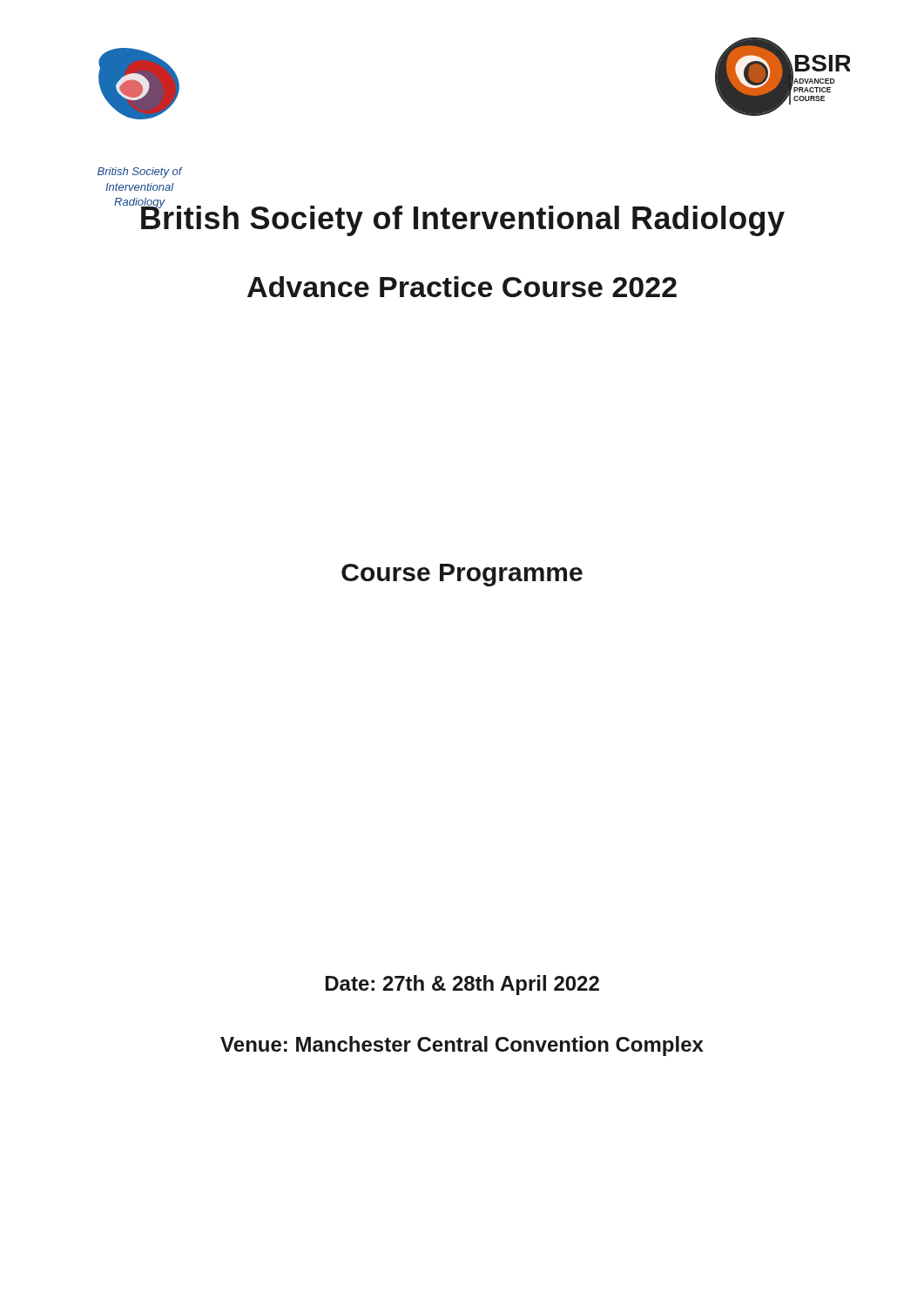Find the element starting "Advance Practice Course 2022"
Screen dimensions: 1307x924
462,287
